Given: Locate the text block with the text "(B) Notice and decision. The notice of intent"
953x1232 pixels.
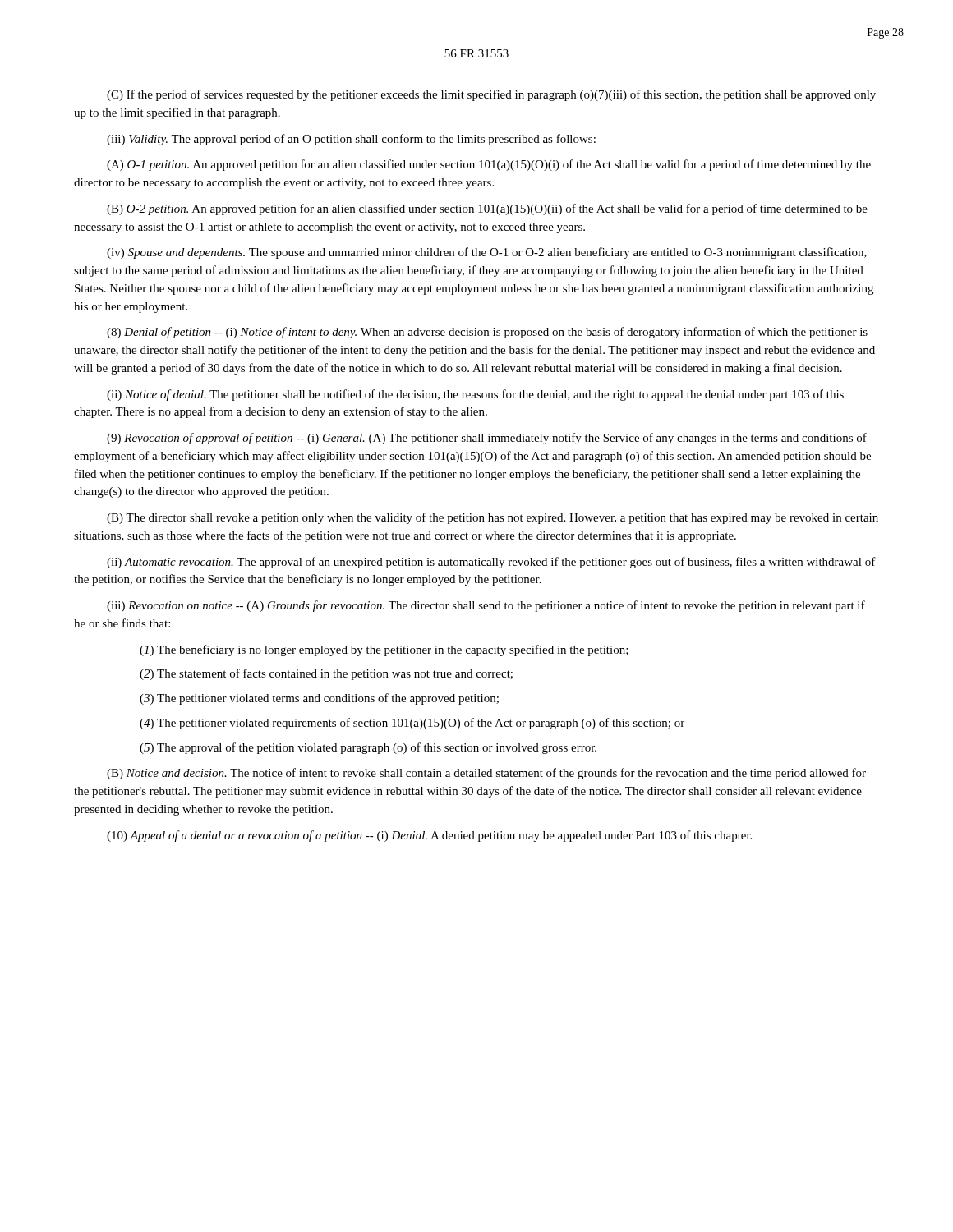Looking at the screenshot, I should 470,791.
